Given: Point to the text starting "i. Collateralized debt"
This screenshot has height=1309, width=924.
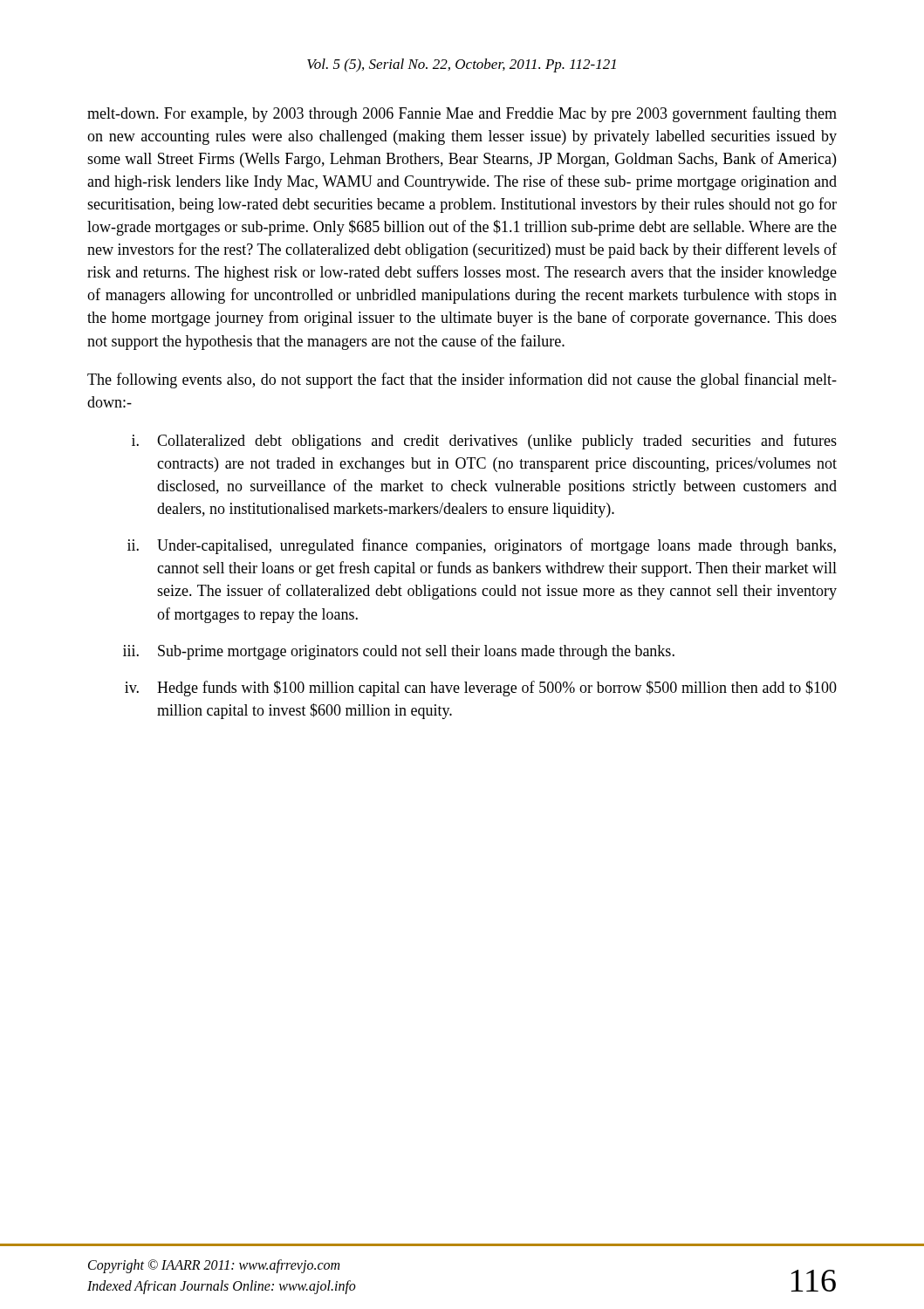Looking at the screenshot, I should 462,475.
